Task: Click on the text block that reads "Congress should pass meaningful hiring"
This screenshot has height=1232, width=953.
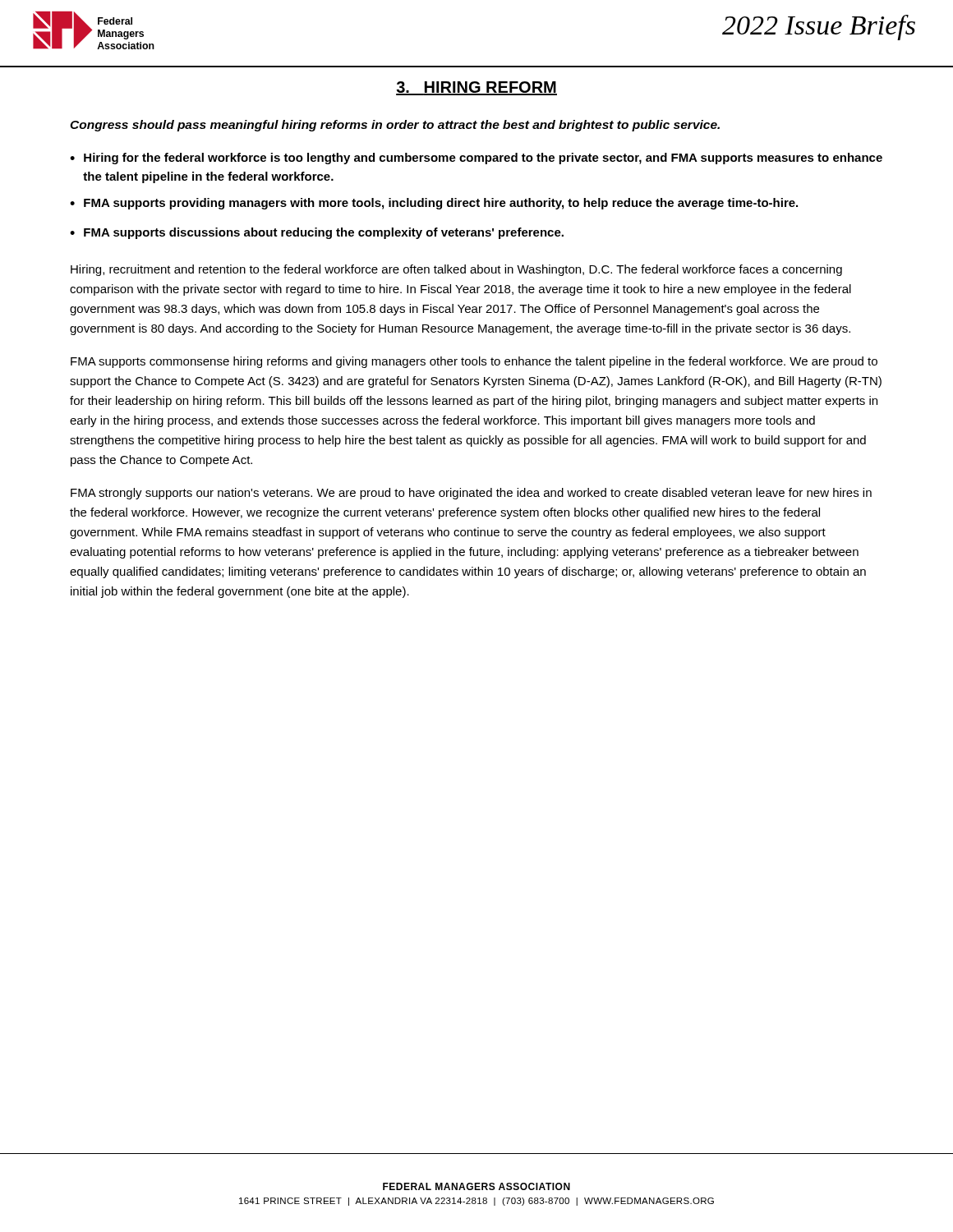Action: [395, 124]
